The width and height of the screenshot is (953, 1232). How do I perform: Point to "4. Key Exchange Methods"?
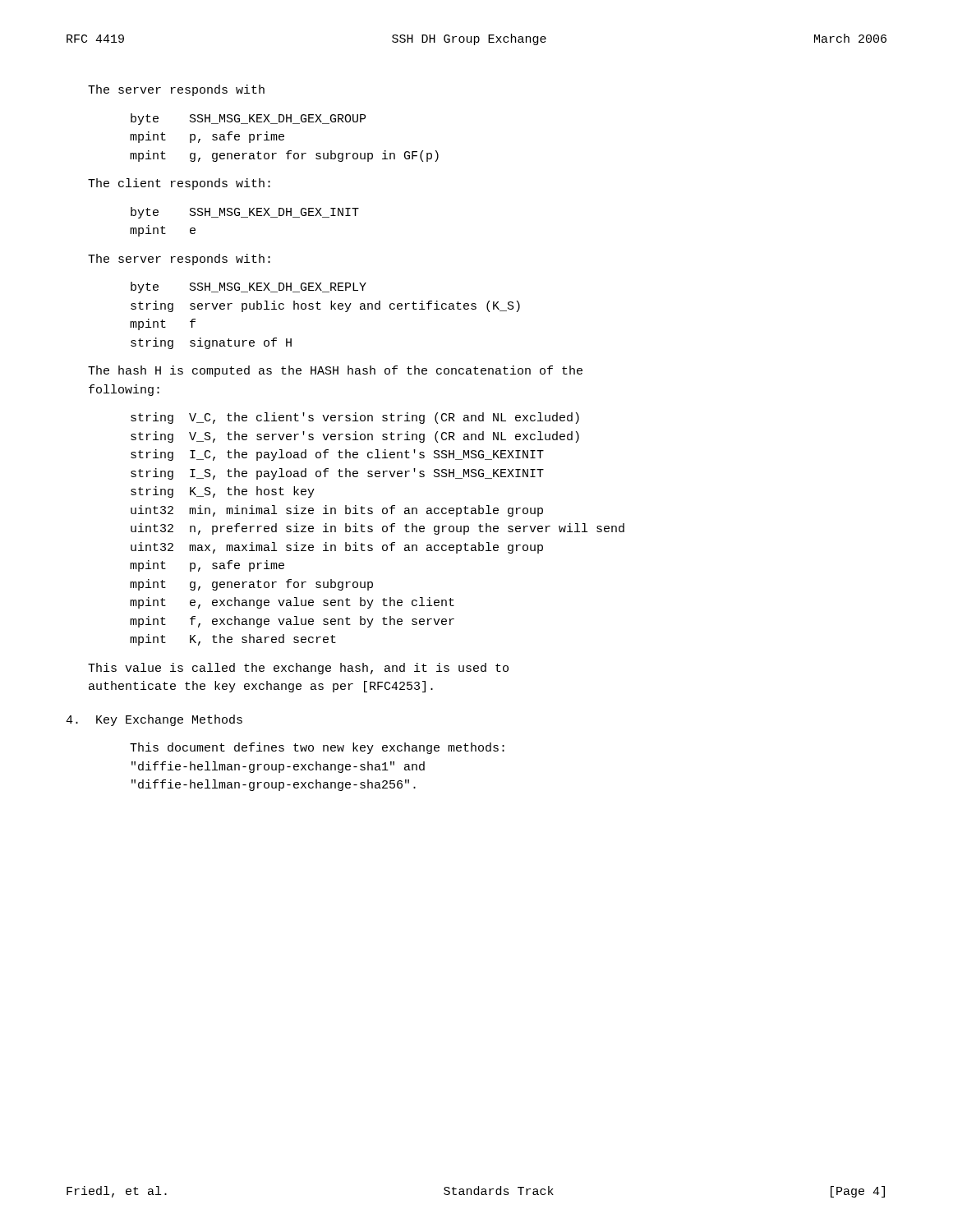tap(154, 720)
